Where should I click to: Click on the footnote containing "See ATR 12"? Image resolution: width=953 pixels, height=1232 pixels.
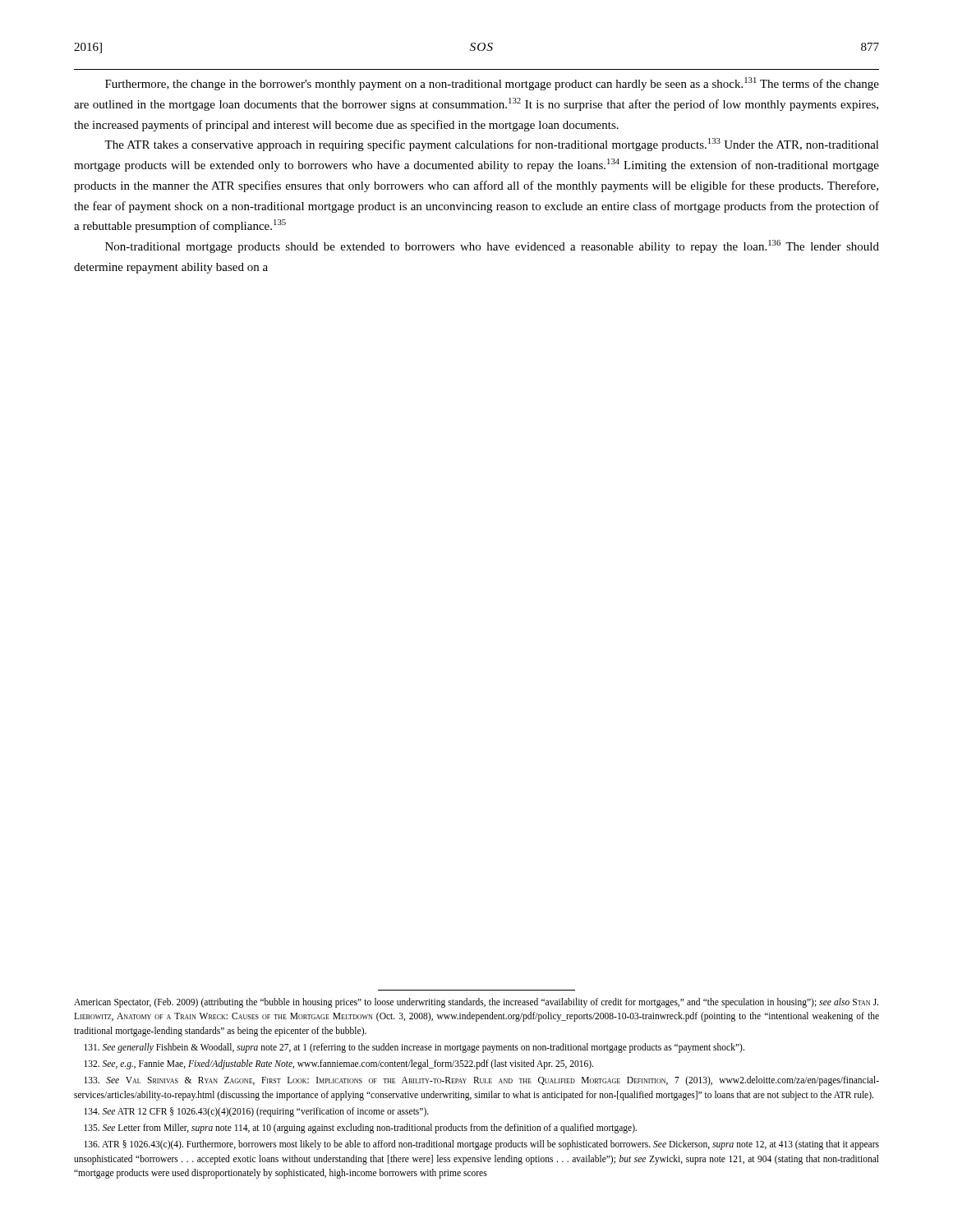256,1112
